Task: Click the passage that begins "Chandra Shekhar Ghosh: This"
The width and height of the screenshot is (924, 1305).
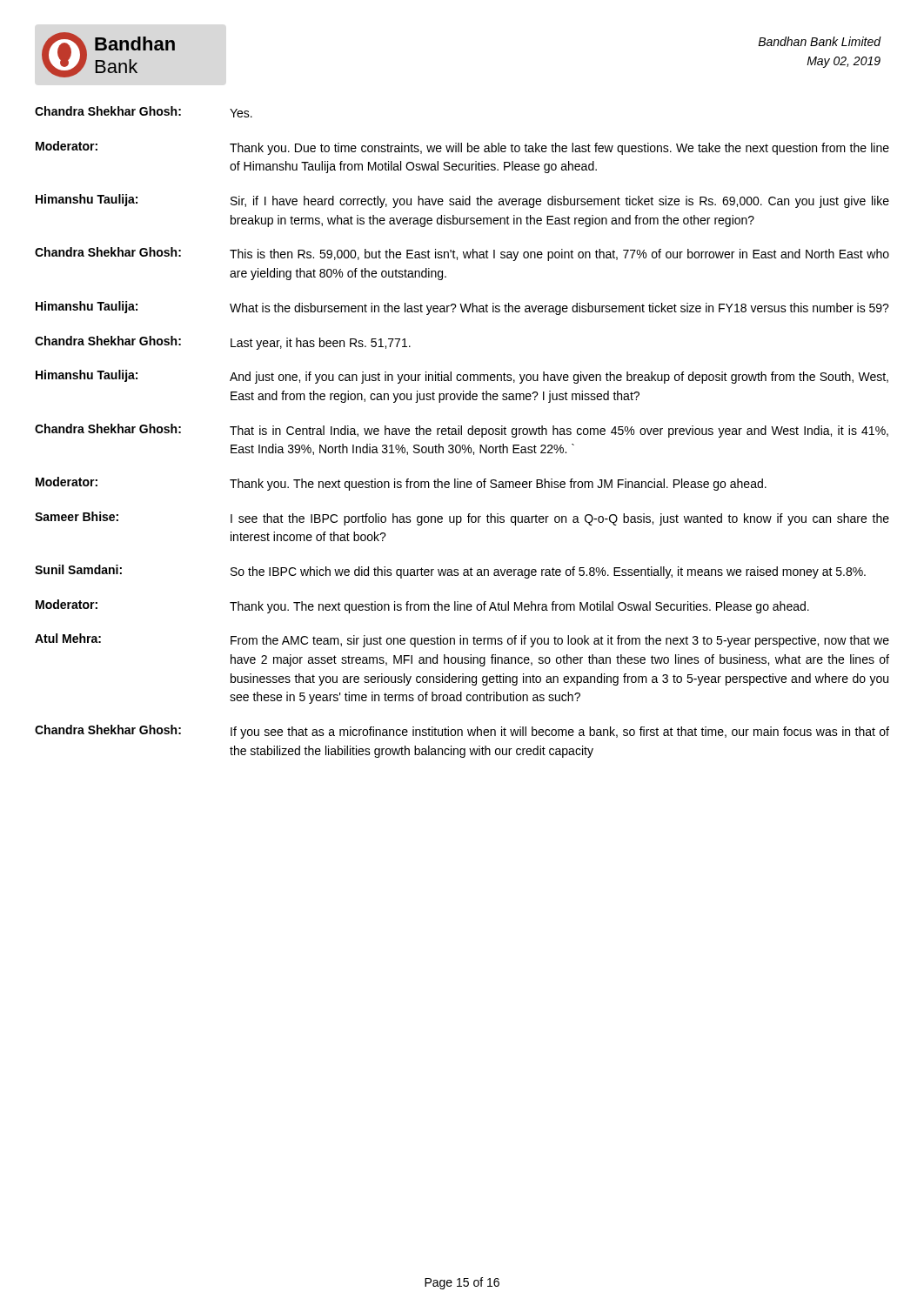Action: [x=462, y=265]
